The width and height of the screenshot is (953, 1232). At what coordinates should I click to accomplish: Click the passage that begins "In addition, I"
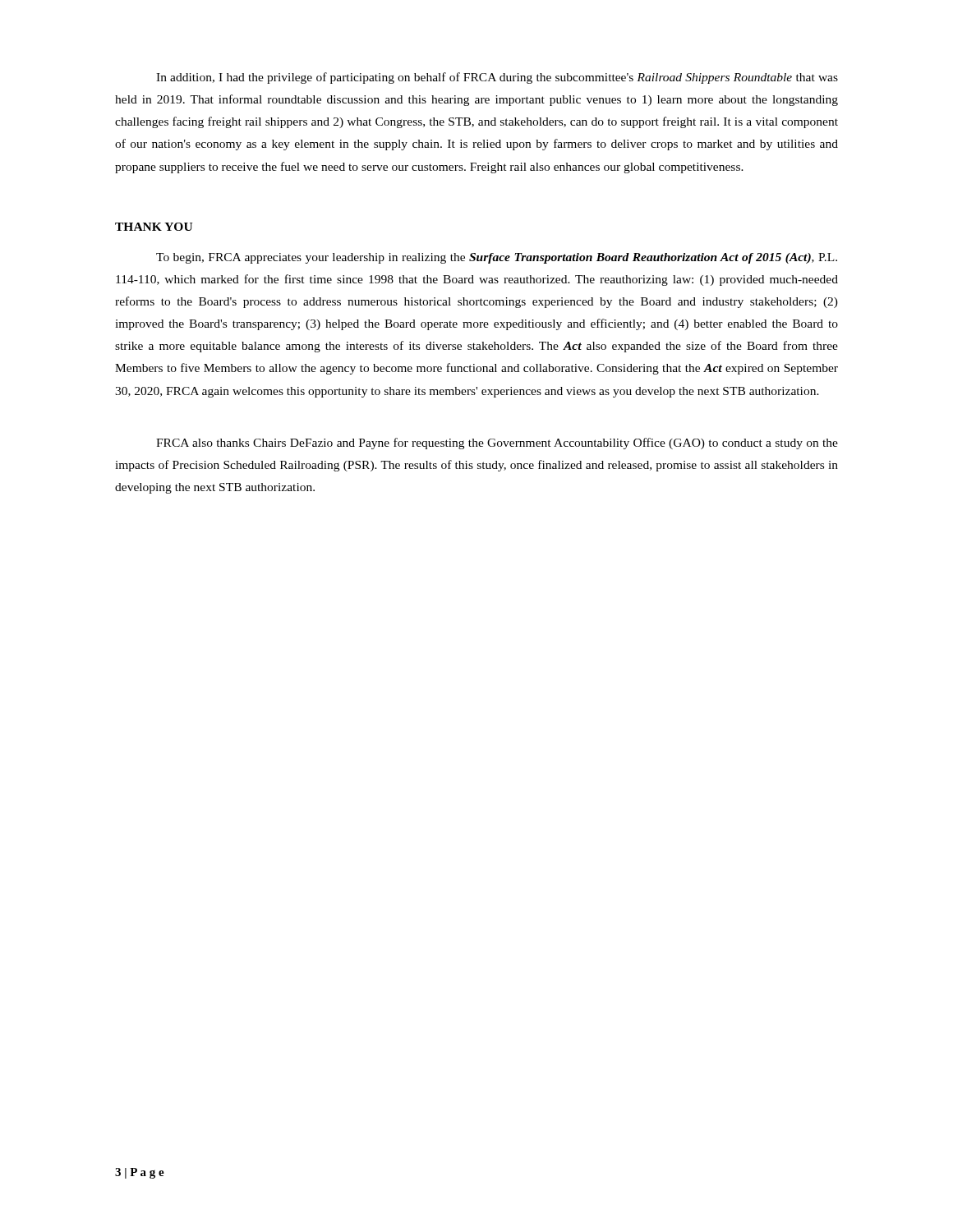[476, 121]
